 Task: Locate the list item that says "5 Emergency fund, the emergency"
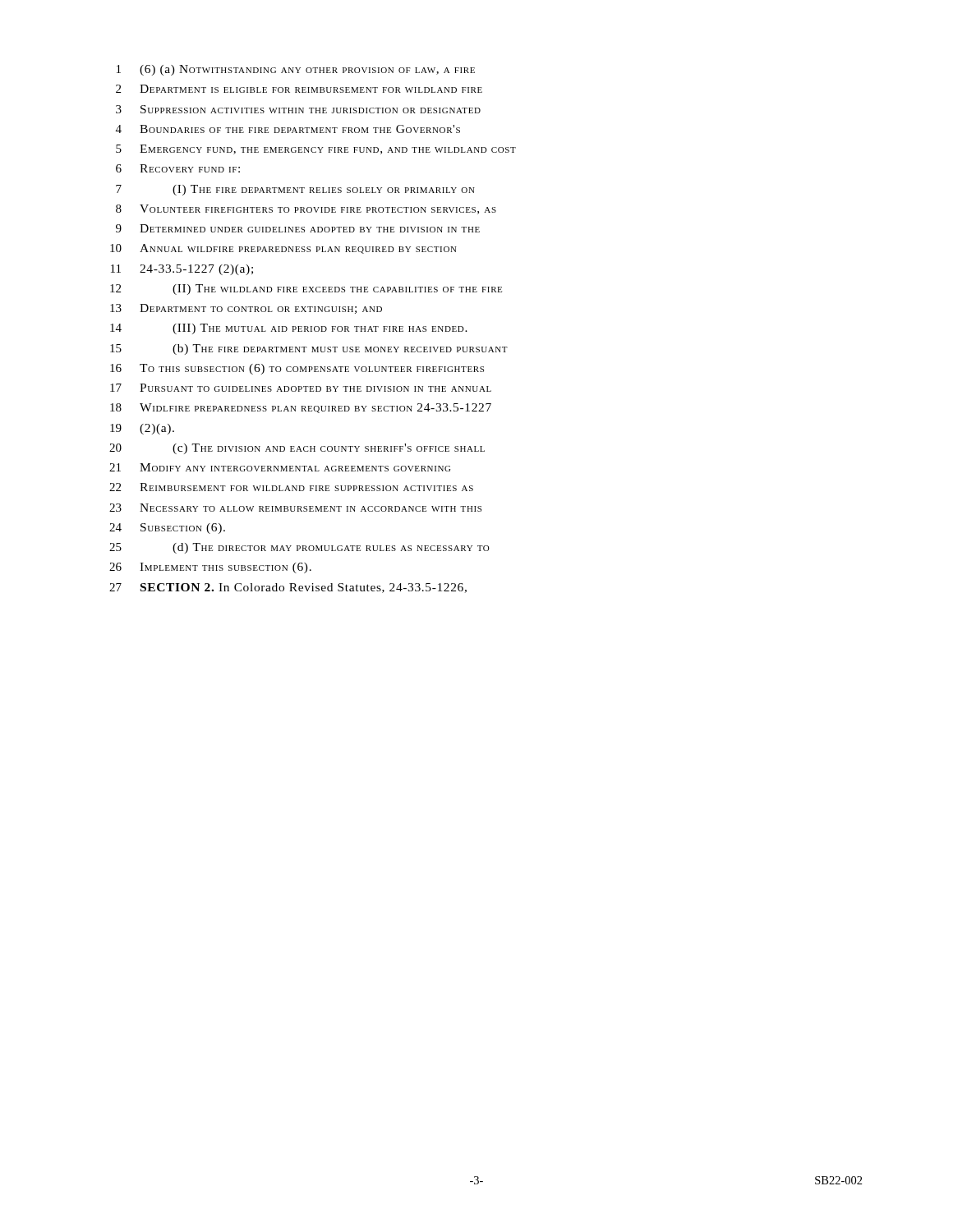[x=476, y=149]
